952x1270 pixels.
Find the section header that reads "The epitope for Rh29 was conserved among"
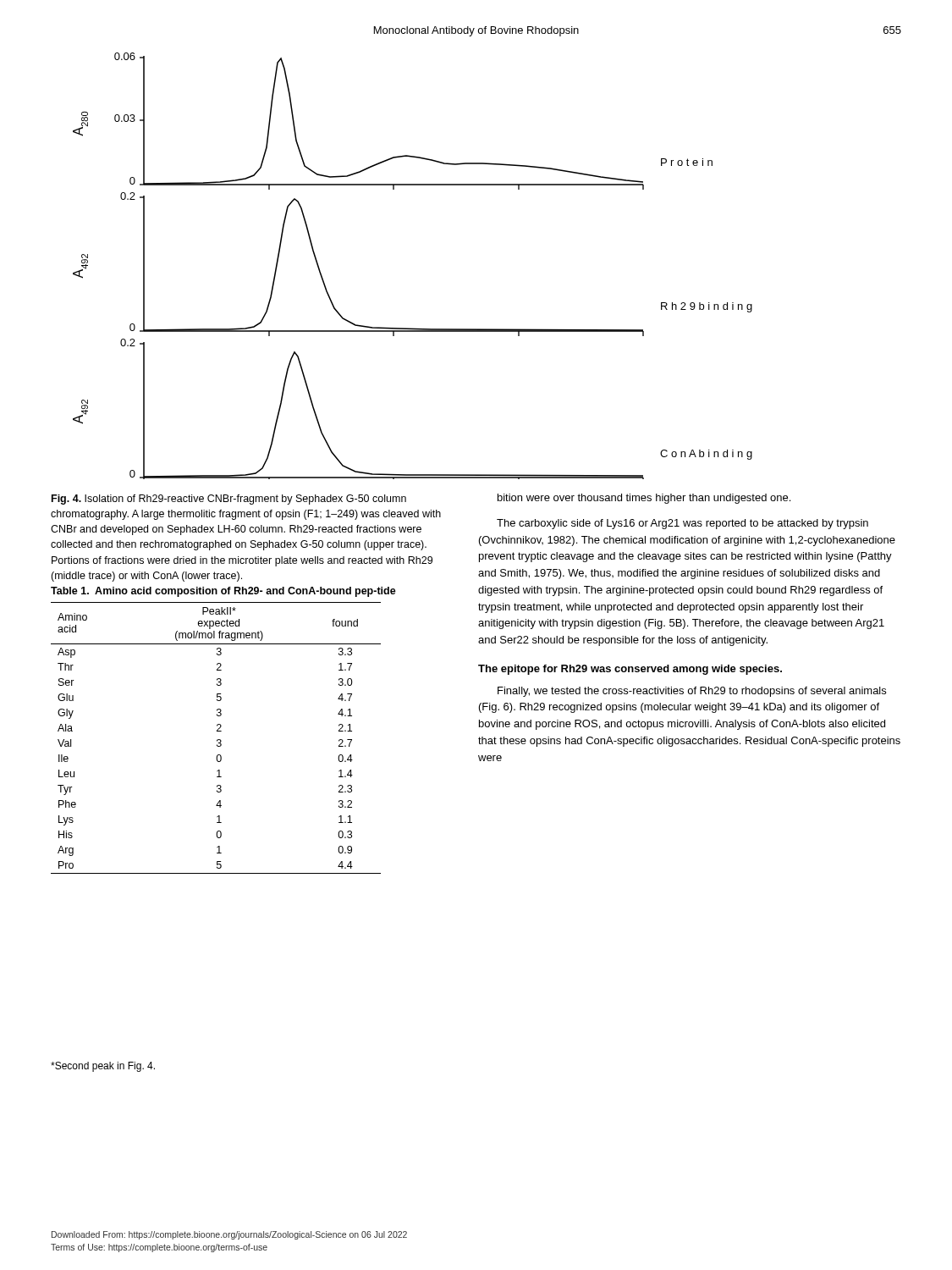630,668
